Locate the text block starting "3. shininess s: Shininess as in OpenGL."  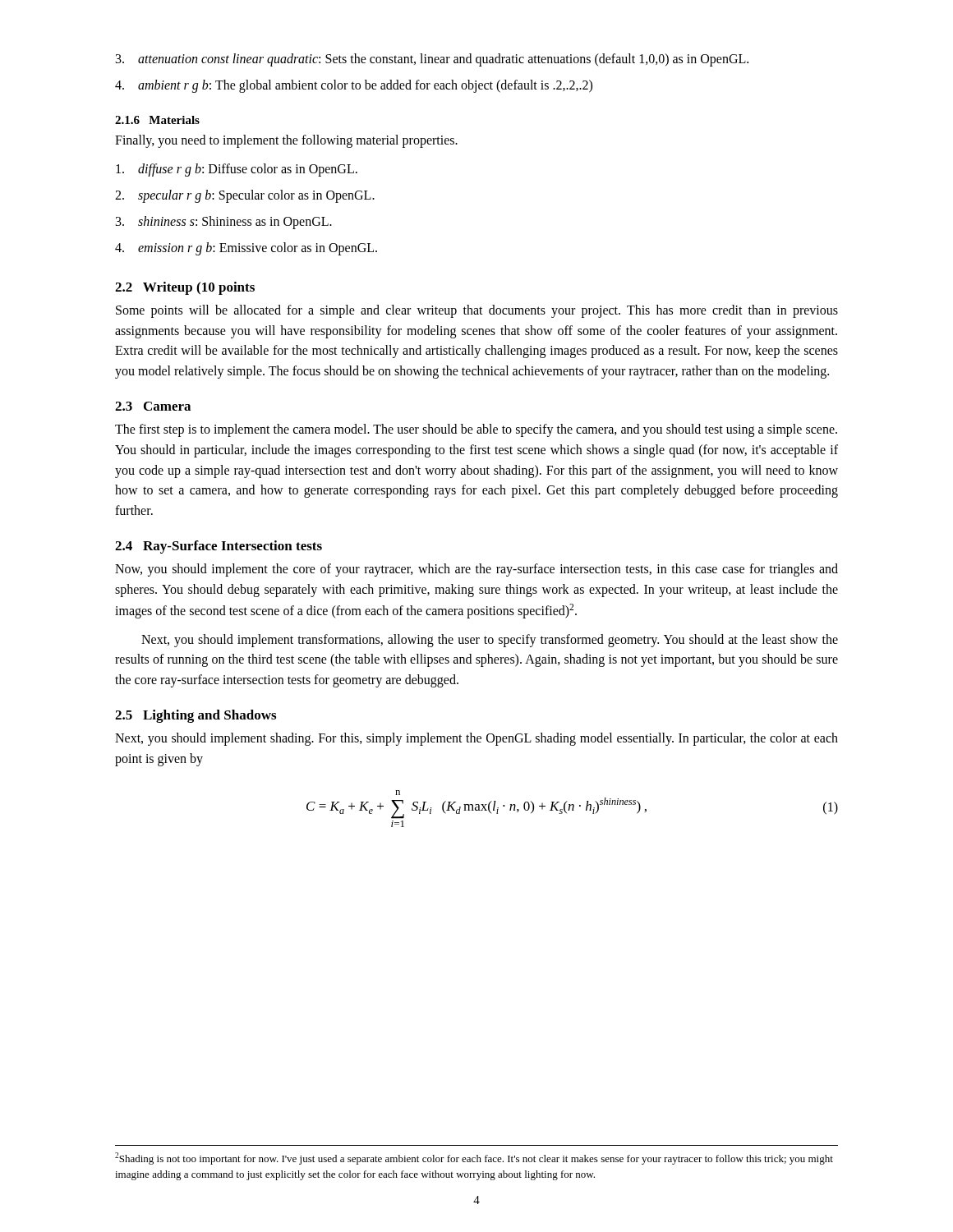click(x=224, y=223)
